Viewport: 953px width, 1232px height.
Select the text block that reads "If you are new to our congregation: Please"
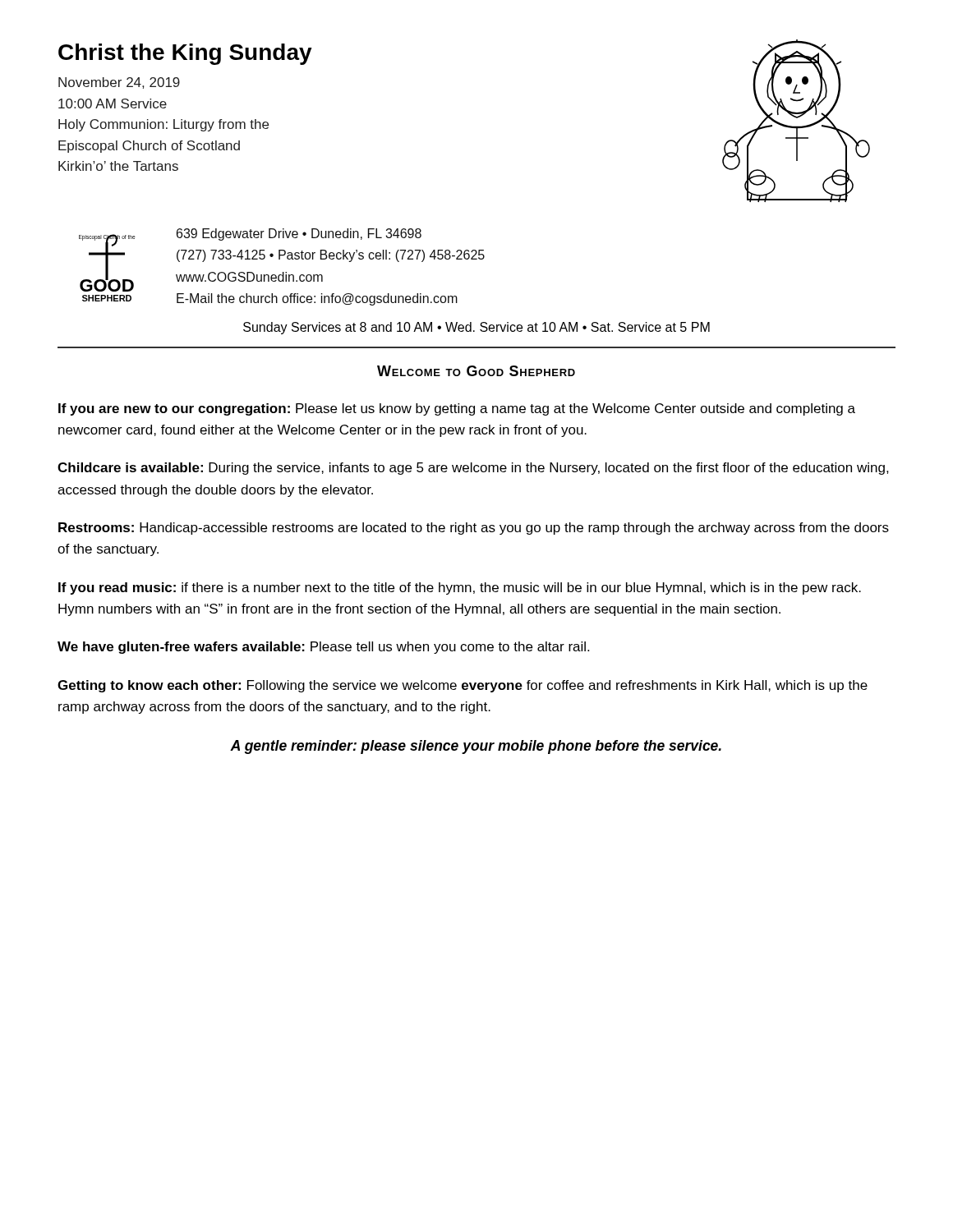point(456,419)
